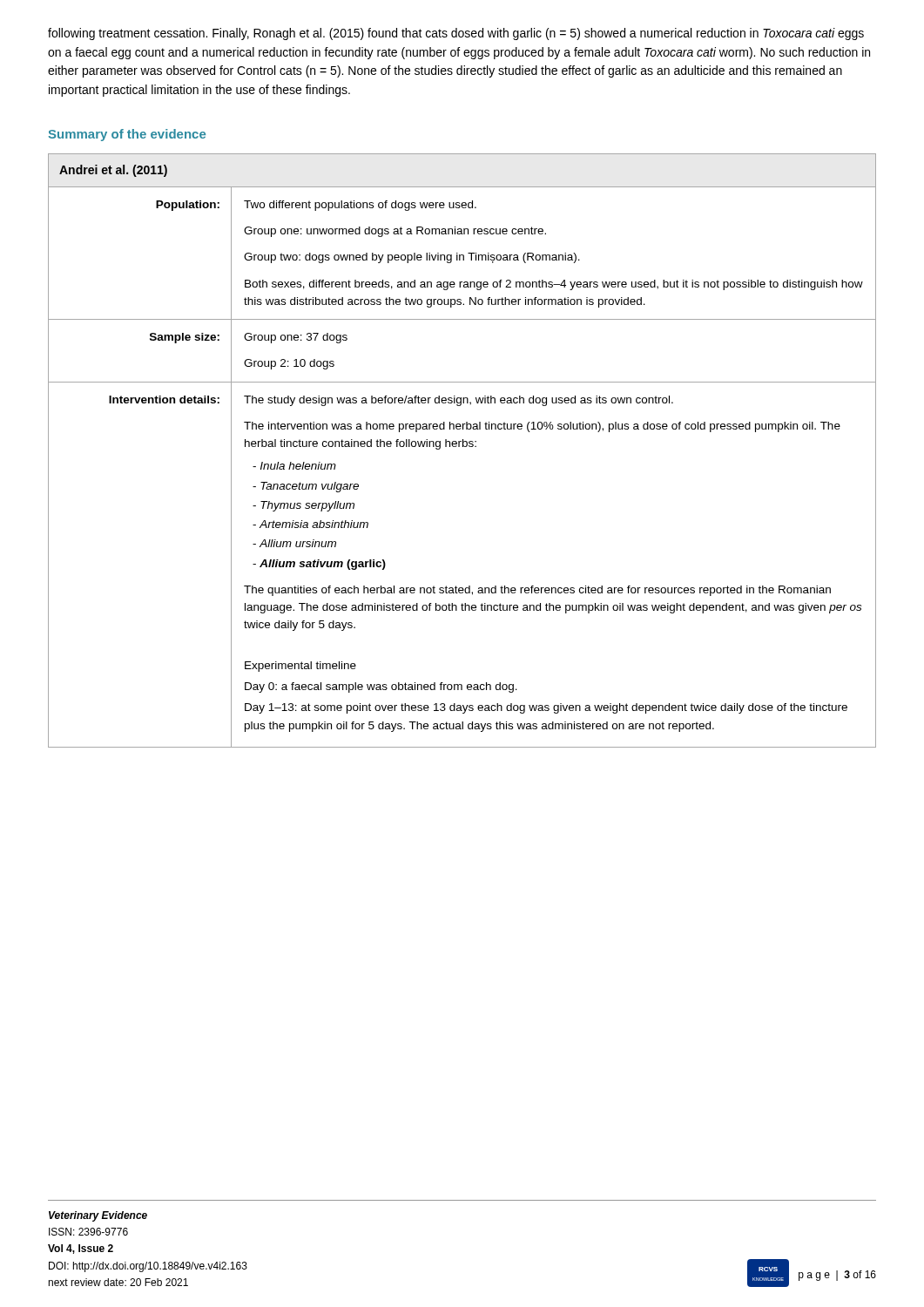
Task: Find the text block starting "Summary of the evidence"
Action: [x=127, y=134]
